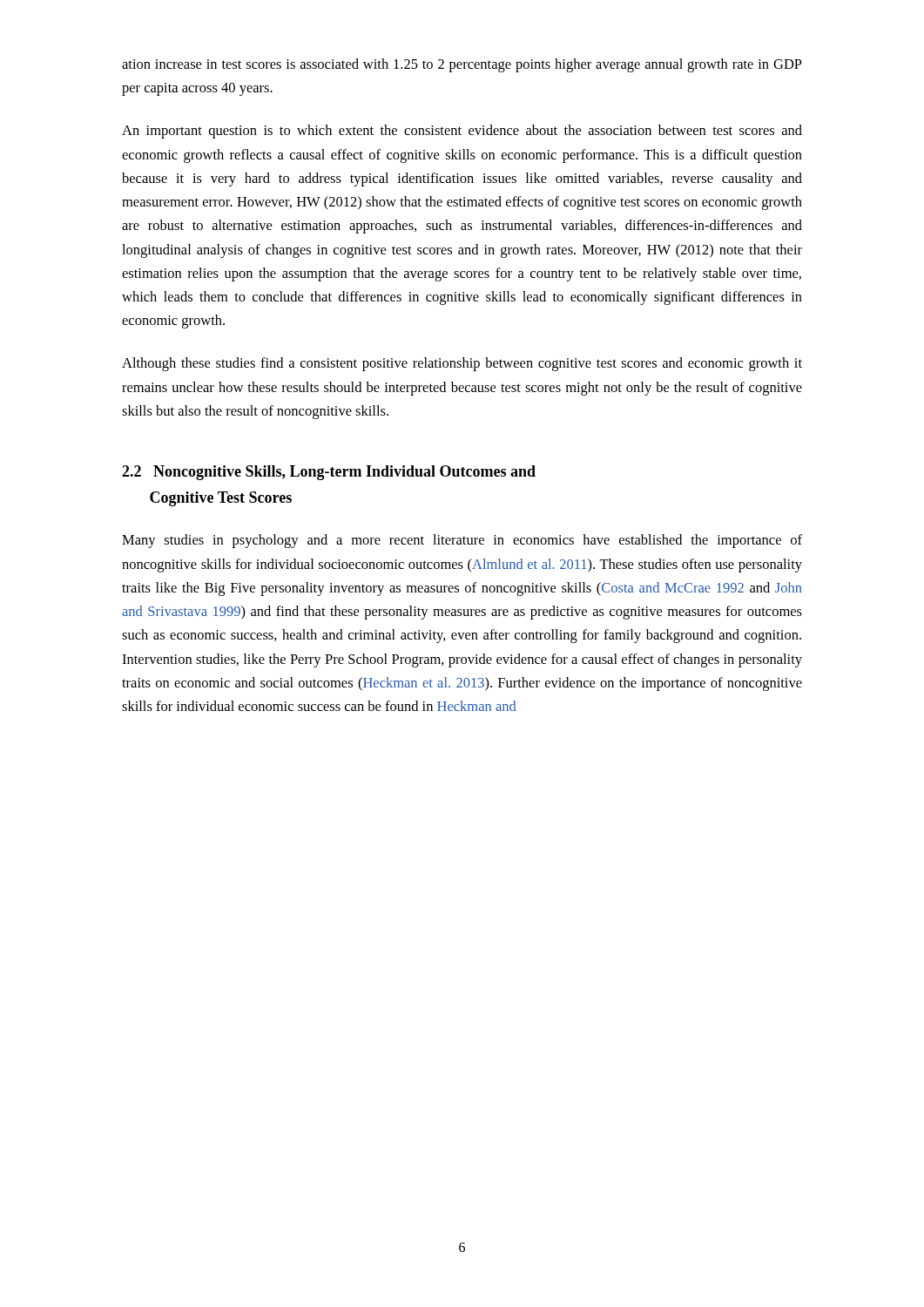Locate the block starting "ation increase in test scores is"
924x1307 pixels.
(x=462, y=76)
